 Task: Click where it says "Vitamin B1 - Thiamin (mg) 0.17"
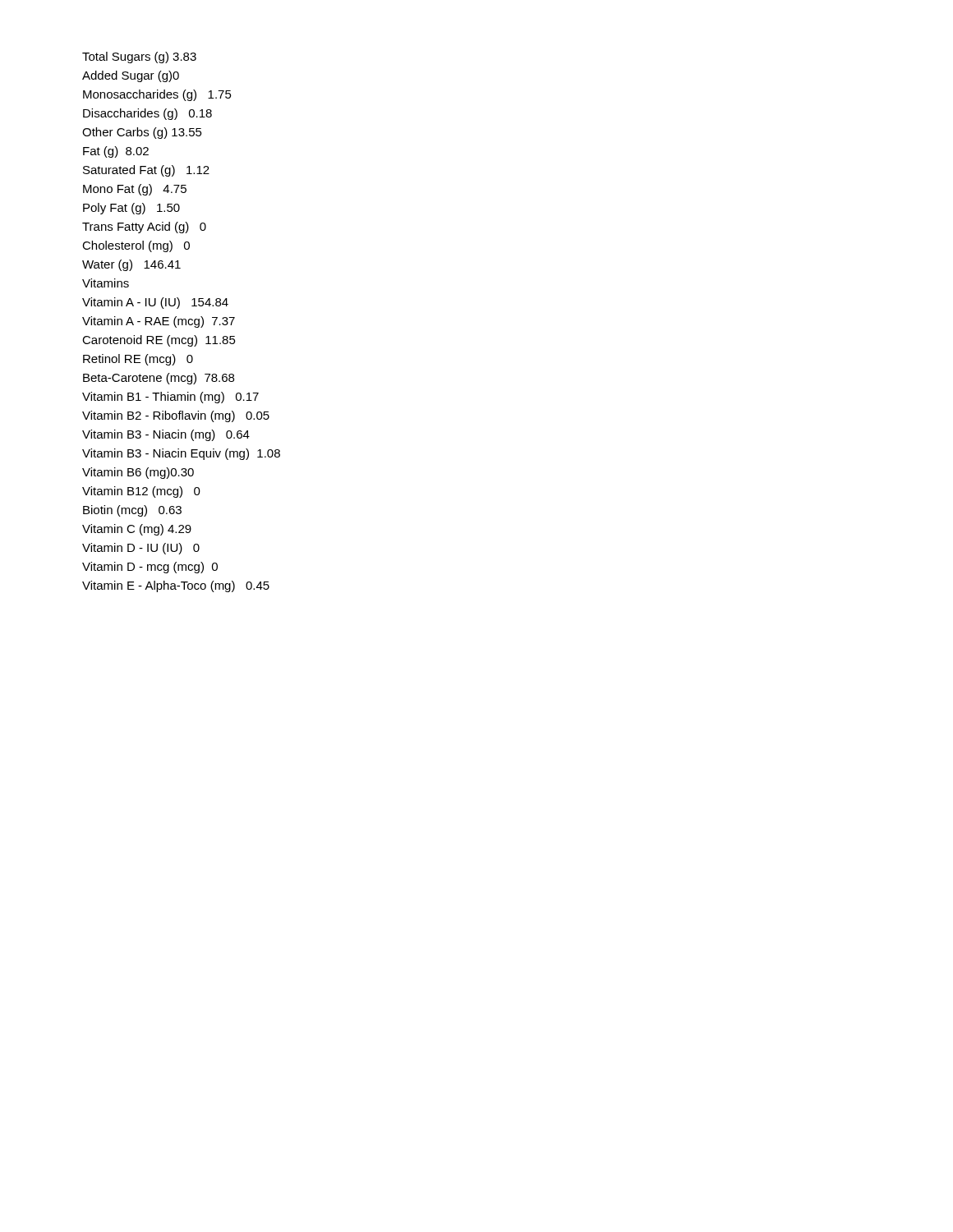click(x=171, y=396)
